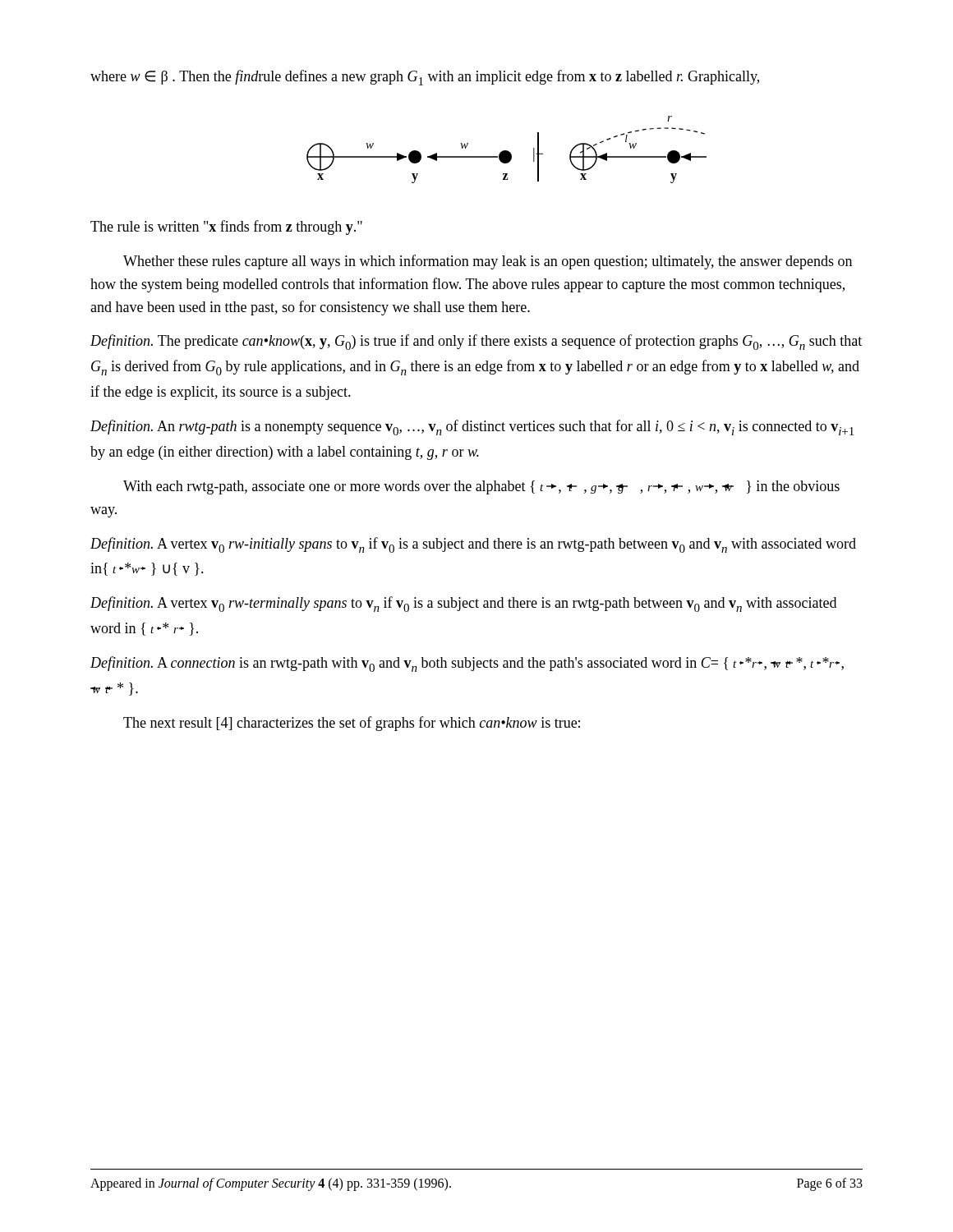Select the text block that says "where w ∈ β . Then"
953x1232 pixels.
coord(425,78)
